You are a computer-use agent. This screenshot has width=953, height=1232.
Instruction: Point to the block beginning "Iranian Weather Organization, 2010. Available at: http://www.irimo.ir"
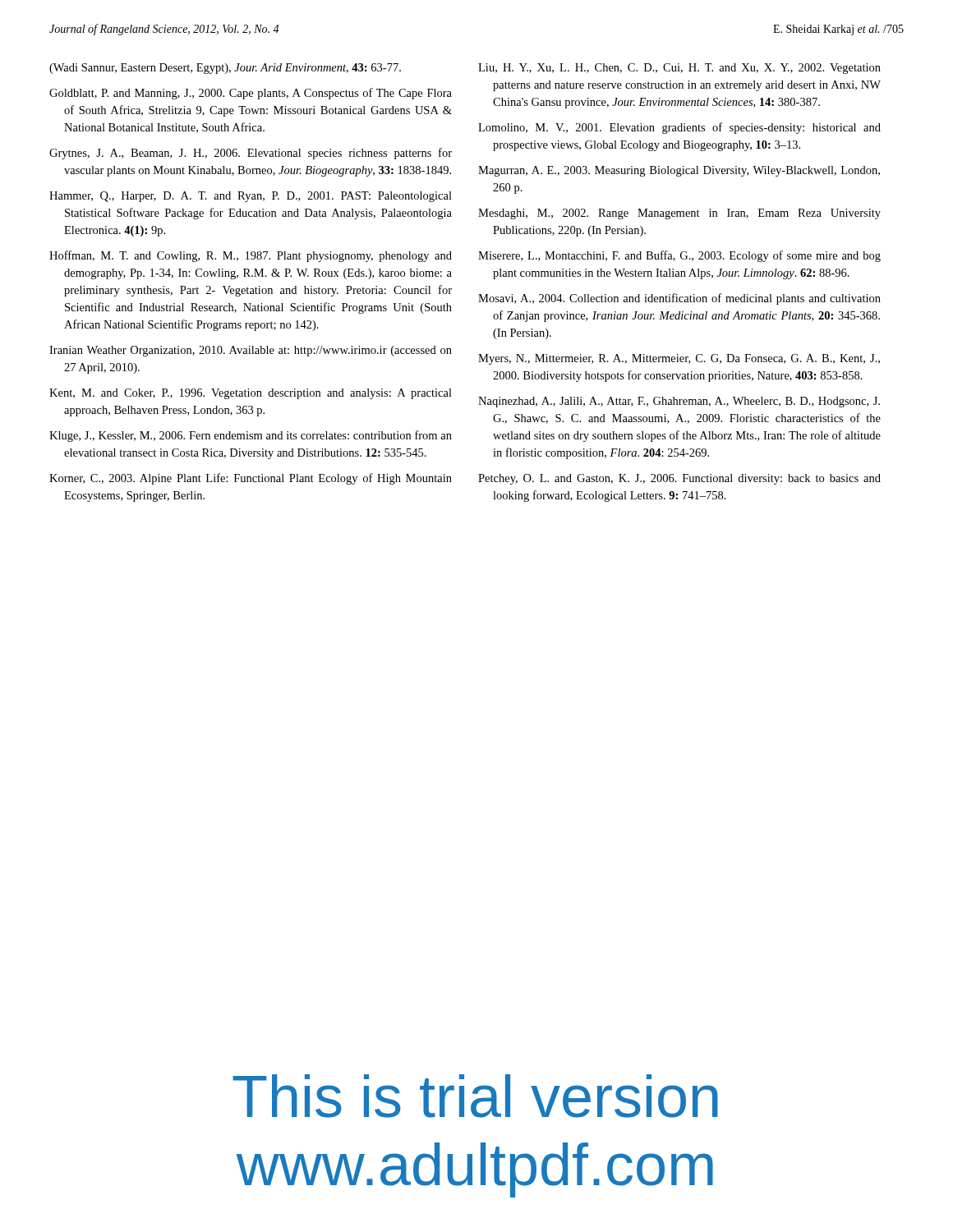[251, 359]
